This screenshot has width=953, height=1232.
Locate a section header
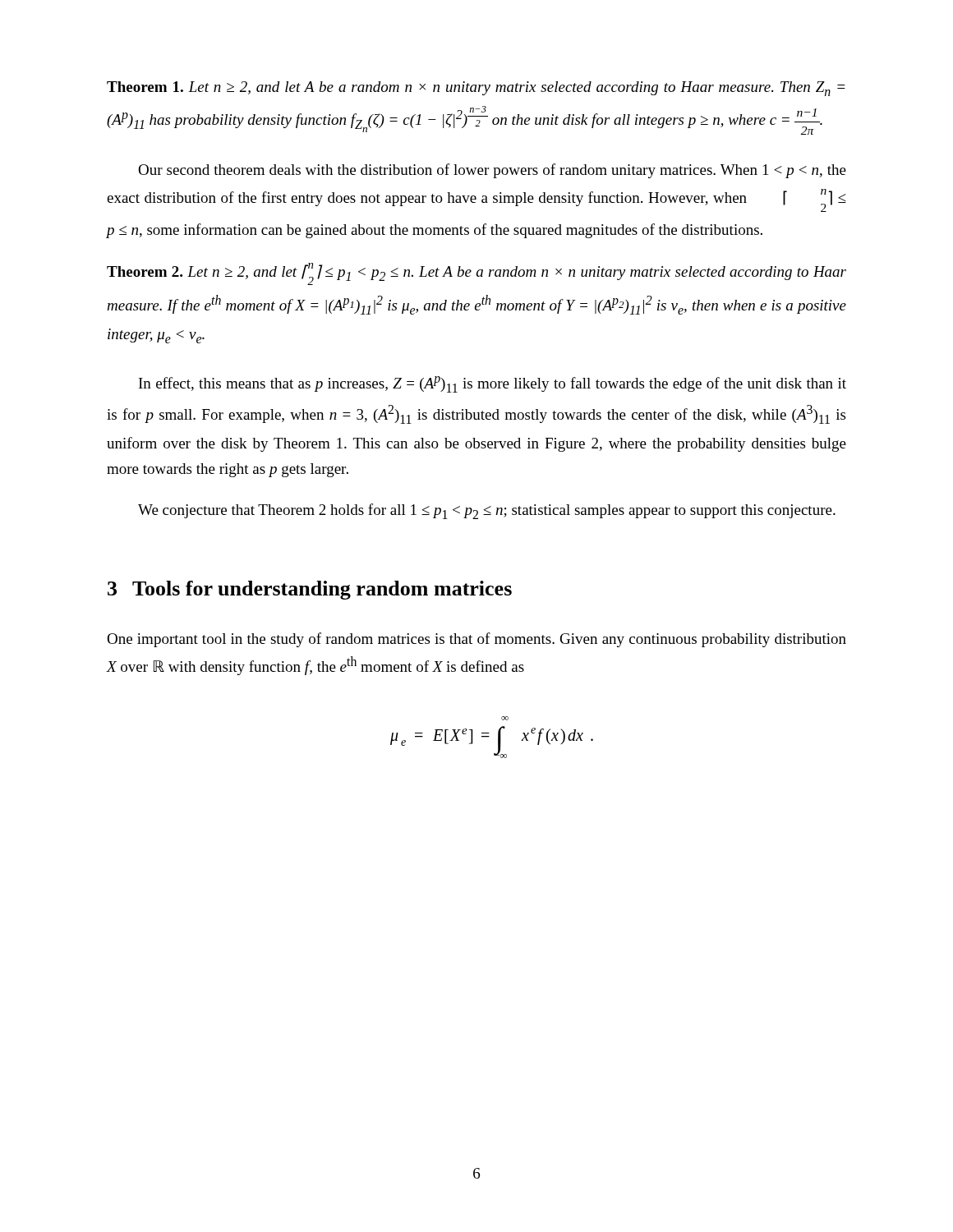pos(309,588)
